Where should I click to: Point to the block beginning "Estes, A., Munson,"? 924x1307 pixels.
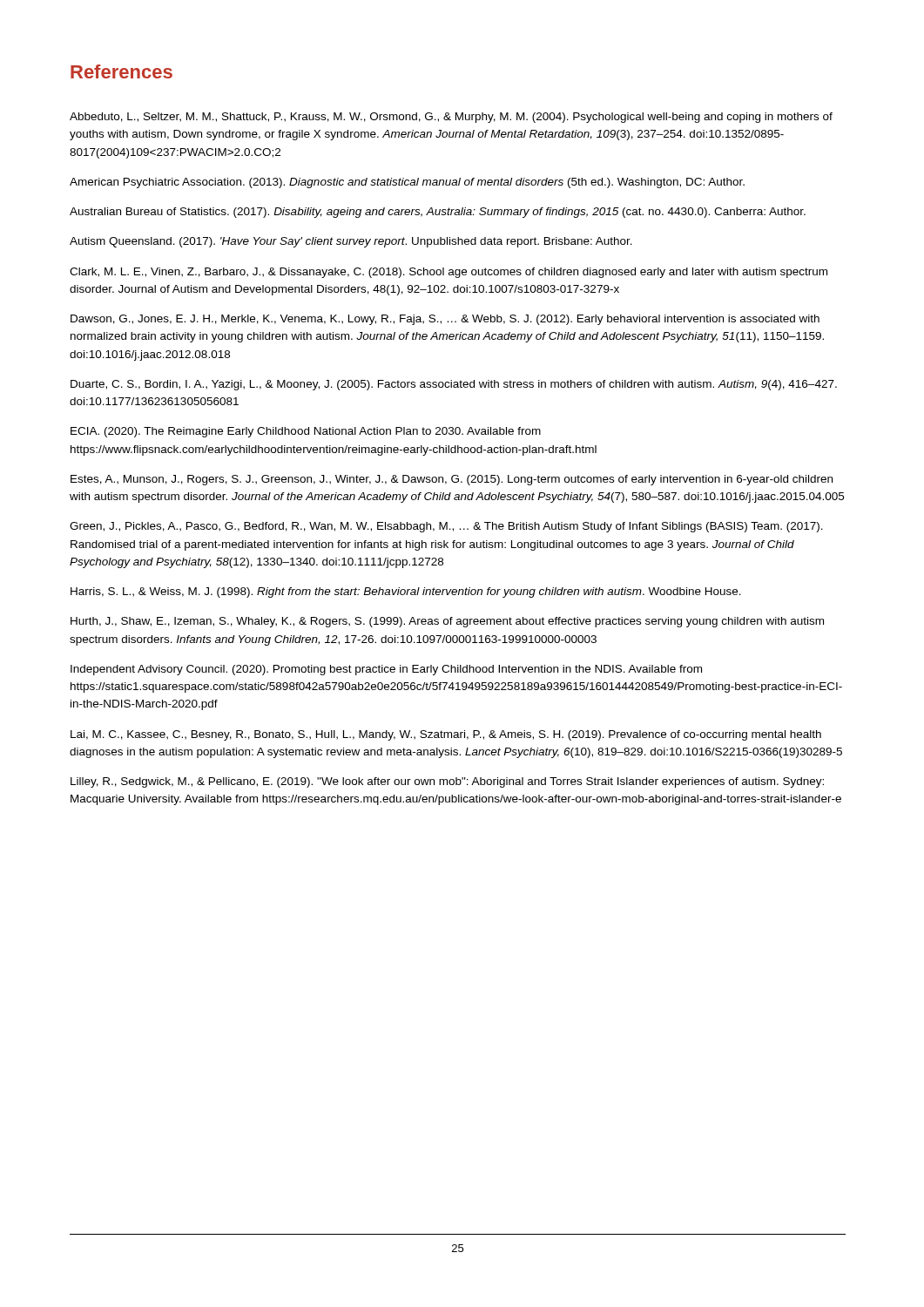457,487
